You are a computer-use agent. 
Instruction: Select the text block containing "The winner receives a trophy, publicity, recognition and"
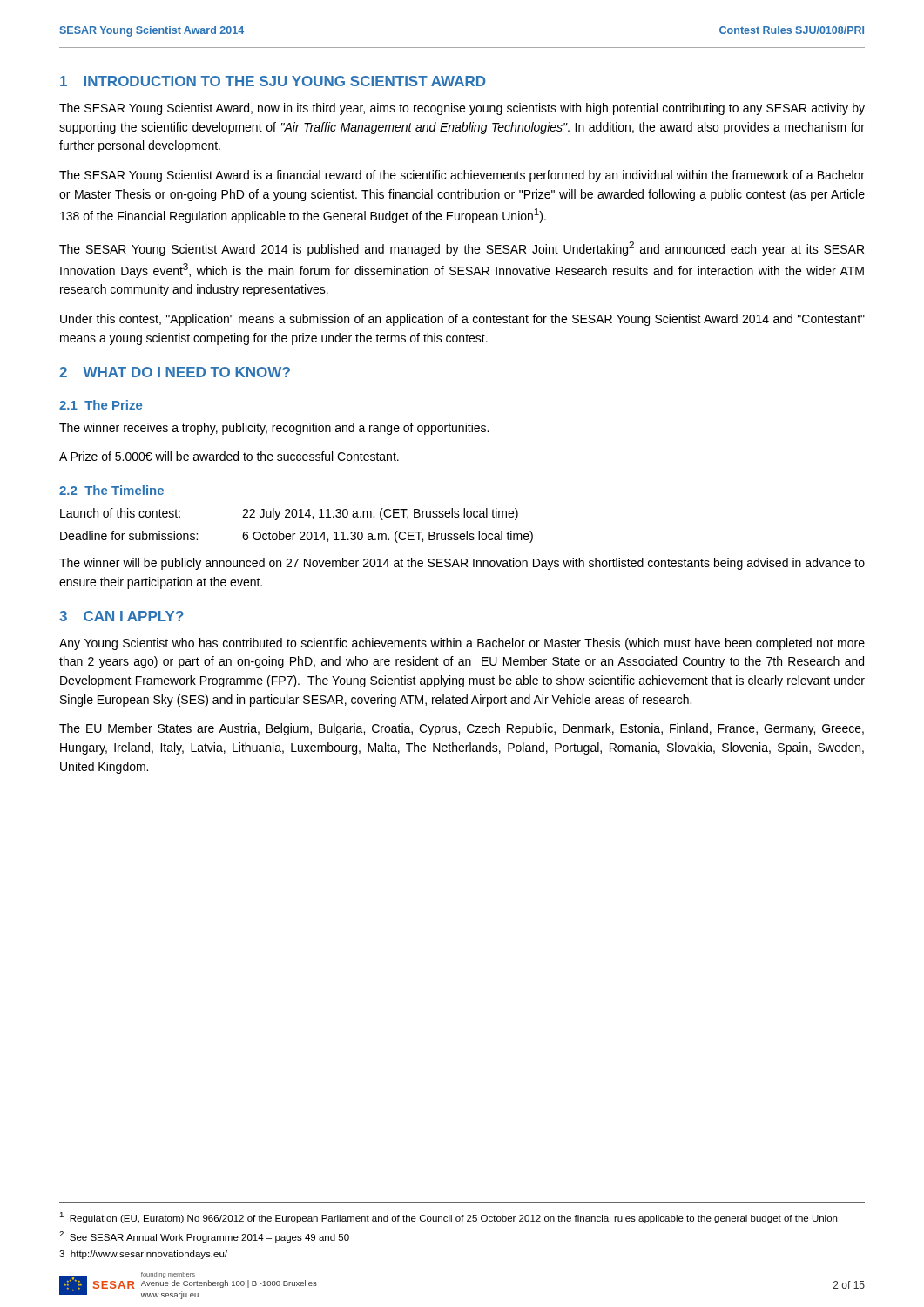[x=462, y=428]
